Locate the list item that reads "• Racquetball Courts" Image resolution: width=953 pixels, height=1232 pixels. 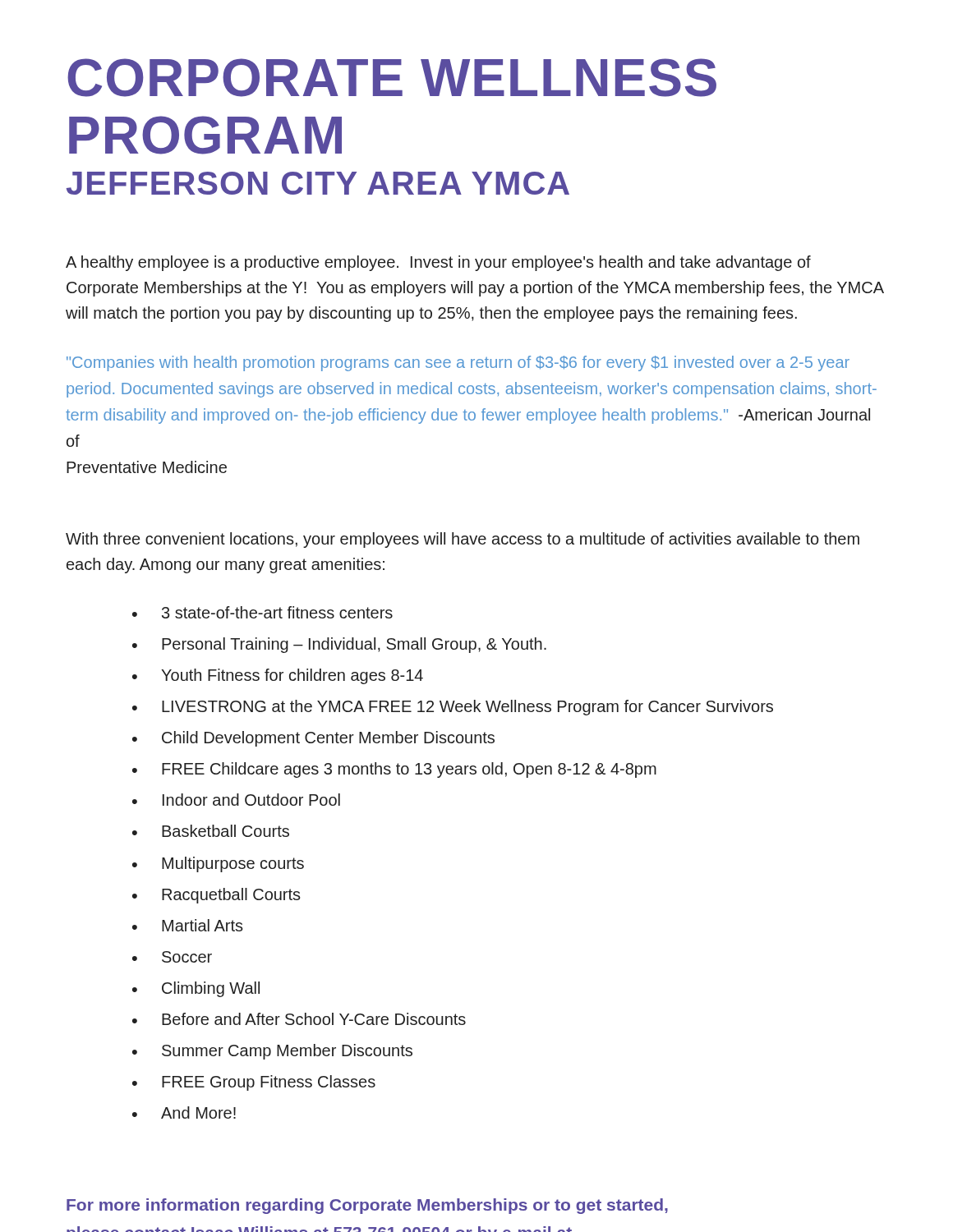coord(216,896)
